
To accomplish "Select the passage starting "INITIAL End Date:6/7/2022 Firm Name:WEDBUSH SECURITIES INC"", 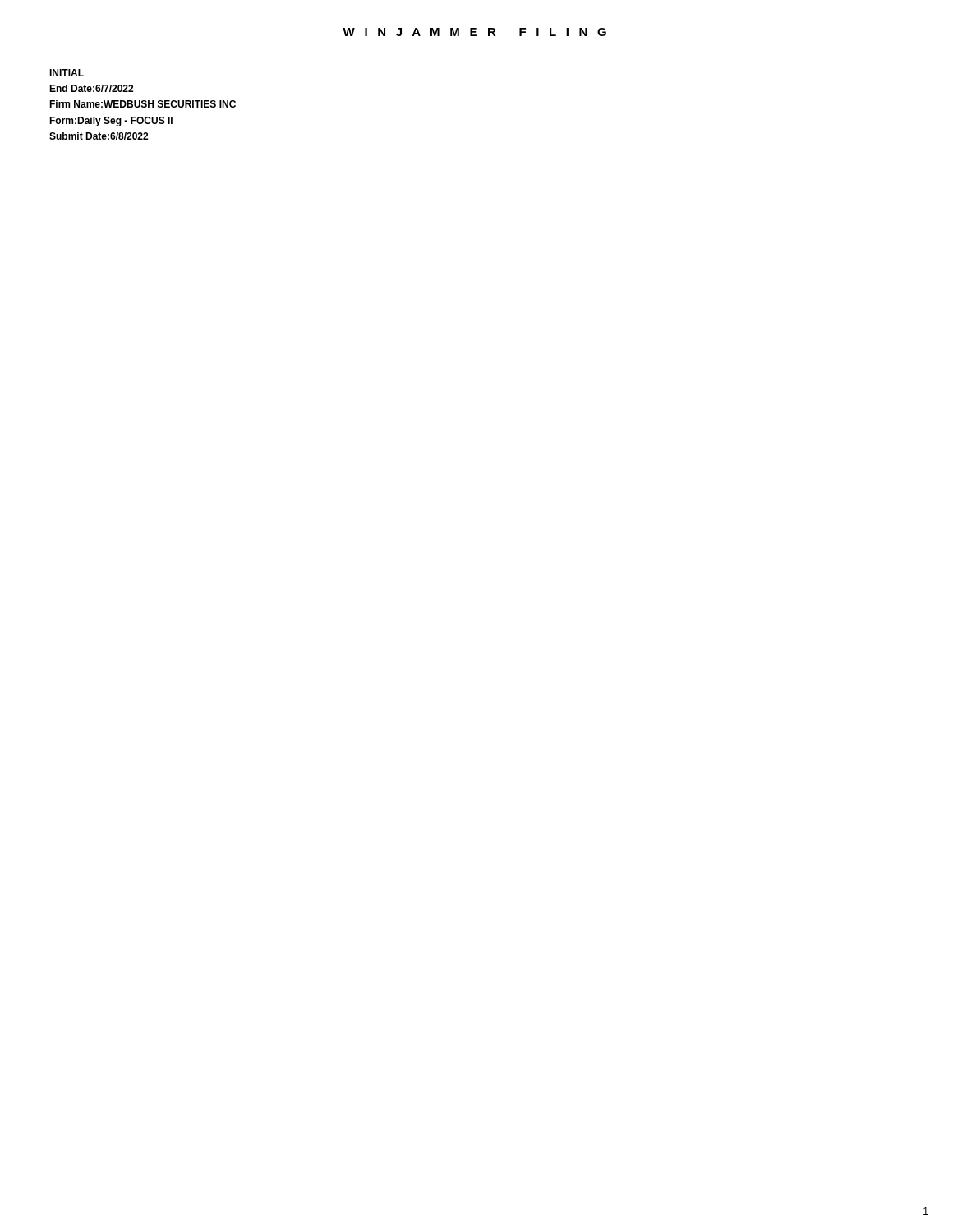I will 143,105.
